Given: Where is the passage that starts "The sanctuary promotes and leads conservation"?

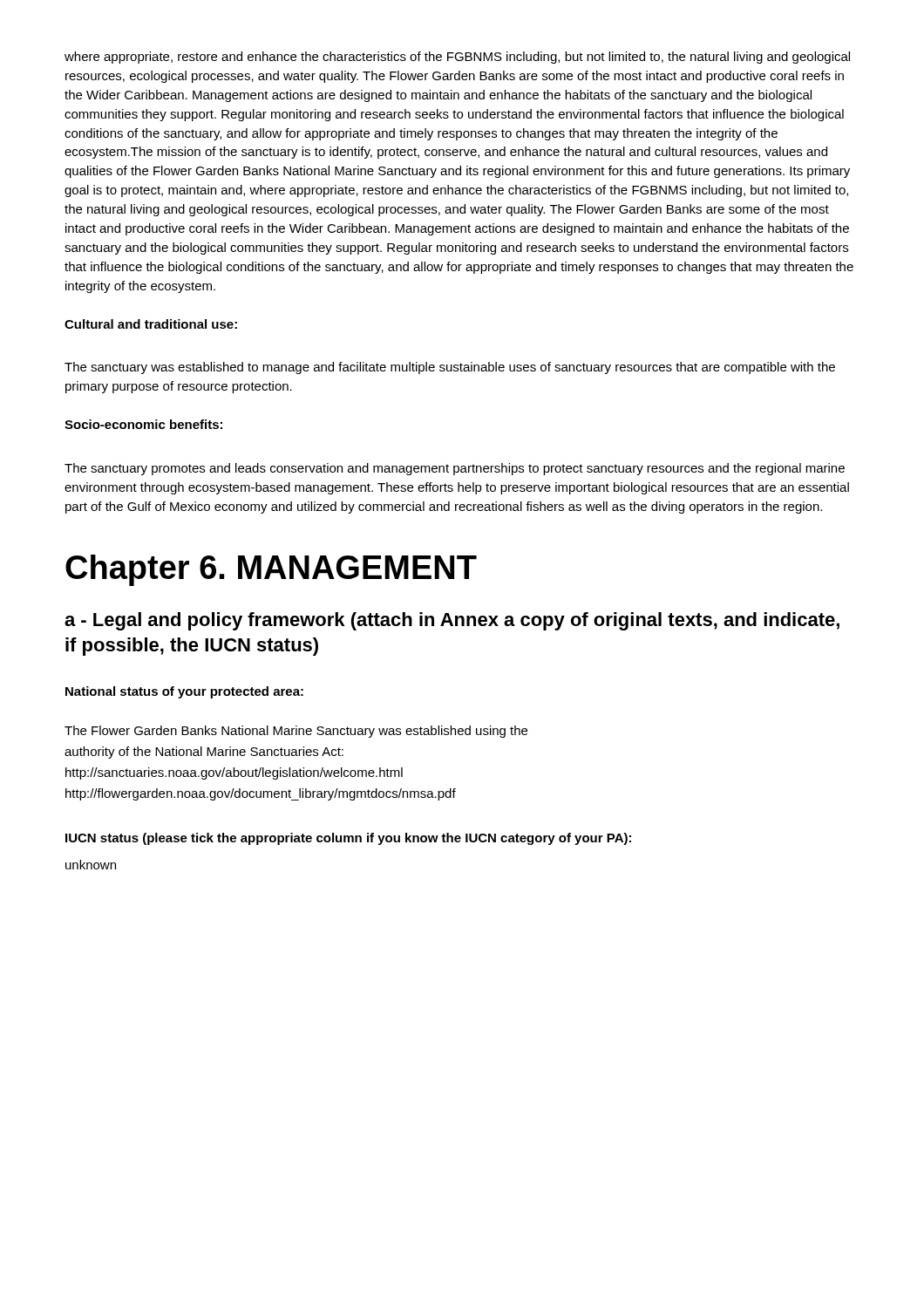Looking at the screenshot, I should coord(457,487).
